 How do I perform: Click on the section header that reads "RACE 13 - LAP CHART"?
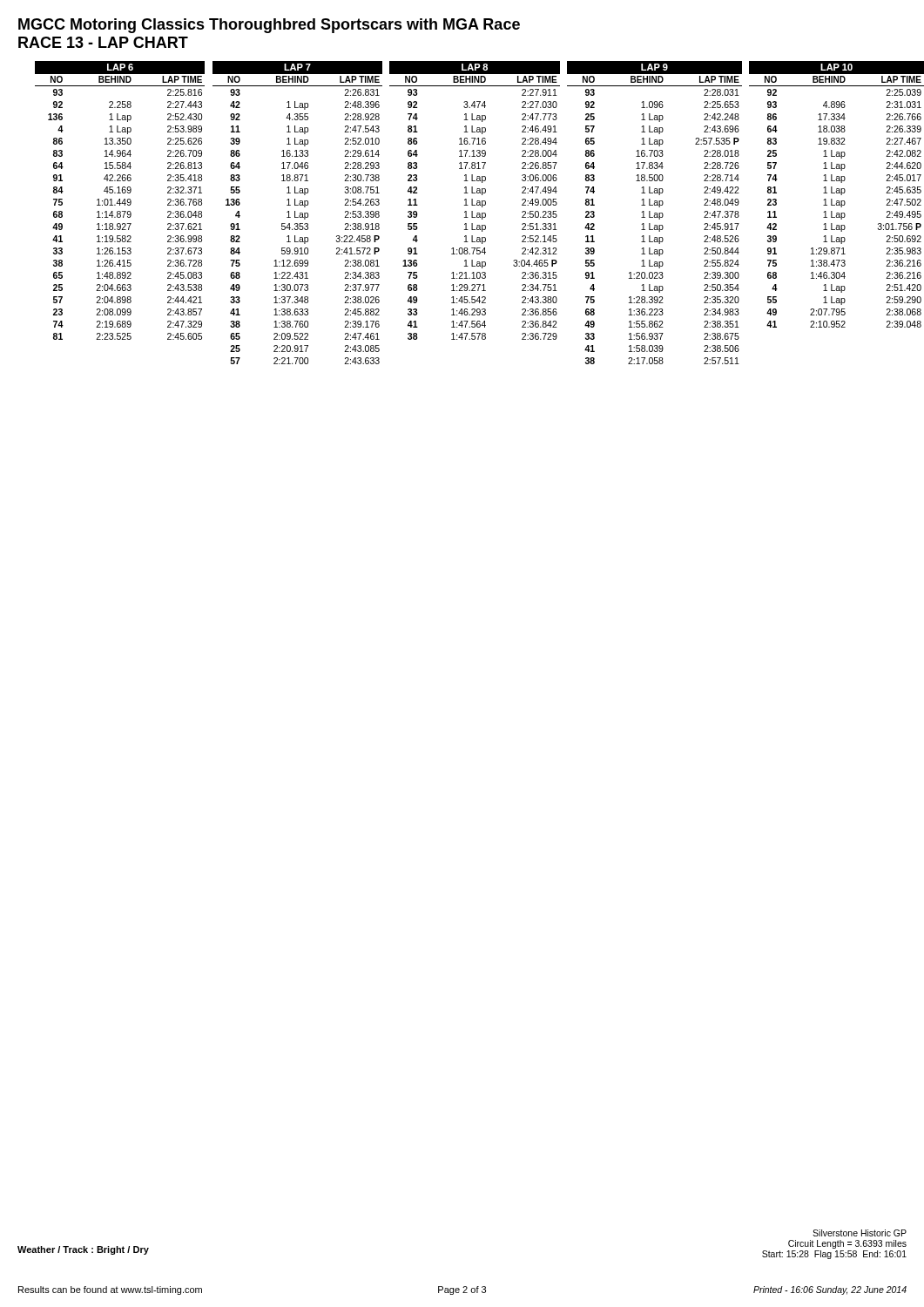coord(103,43)
